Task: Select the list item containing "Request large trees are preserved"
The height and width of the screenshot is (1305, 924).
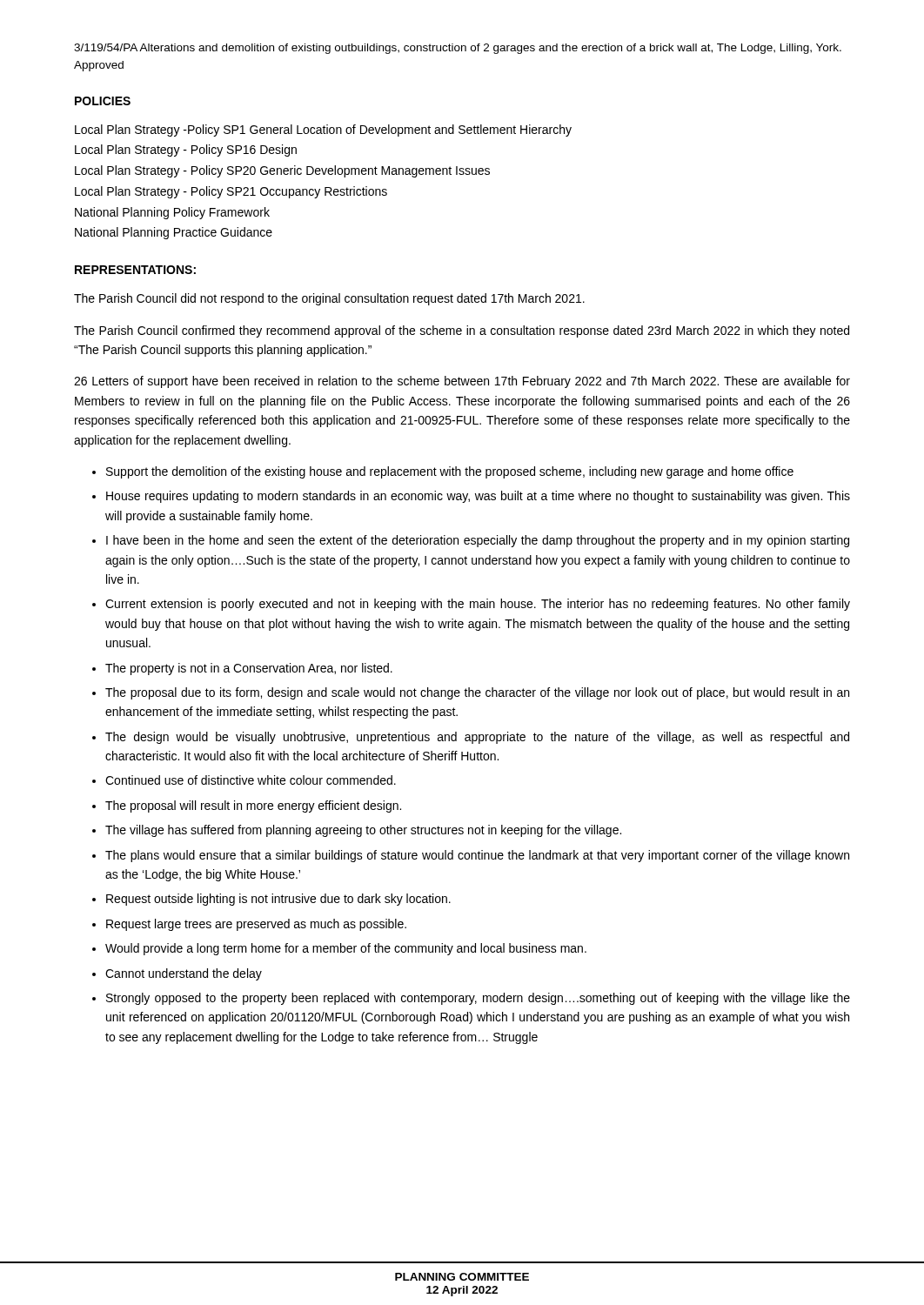Action: (x=256, y=924)
